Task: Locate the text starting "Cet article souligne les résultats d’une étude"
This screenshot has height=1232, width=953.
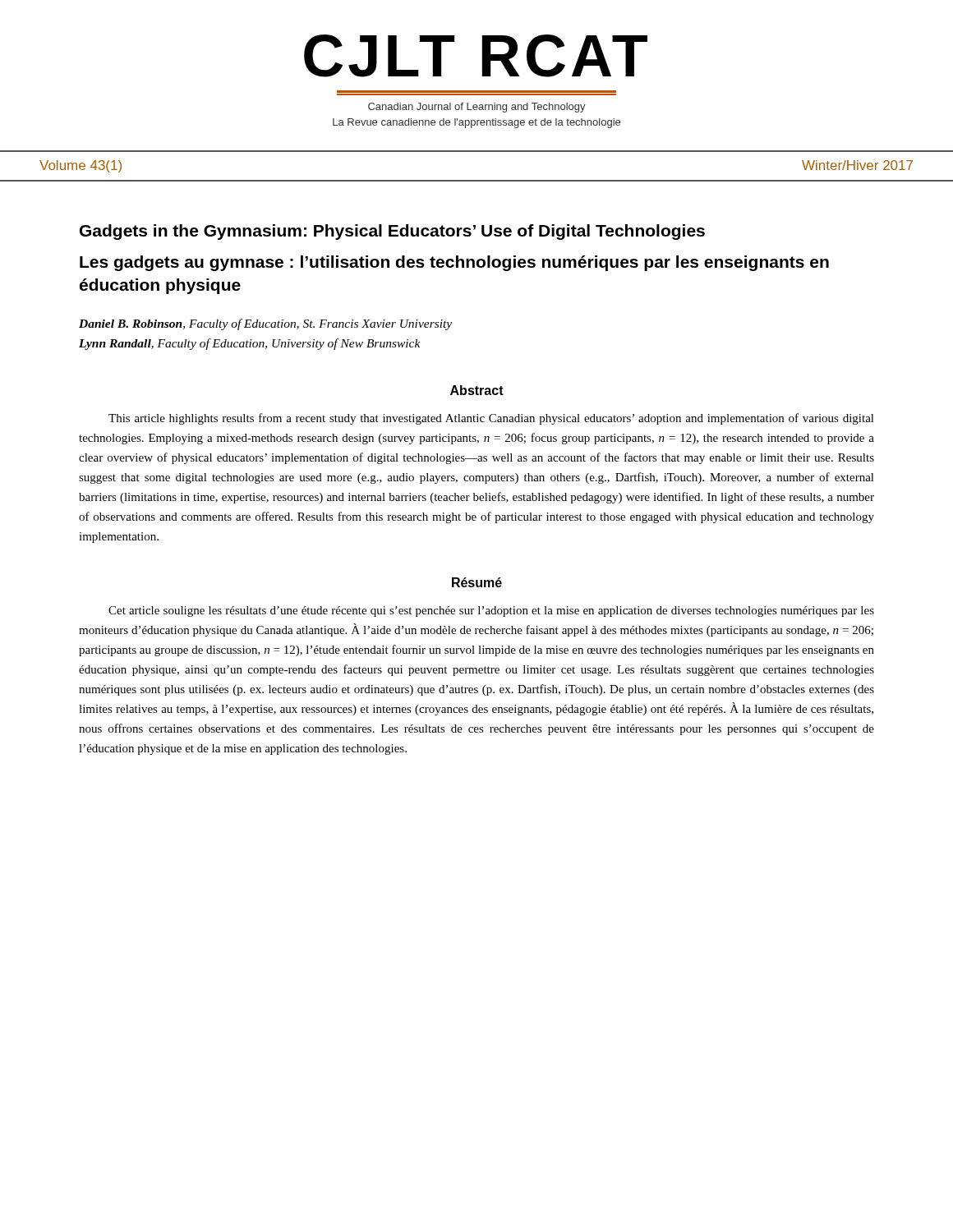Action: [x=476, y=679]
